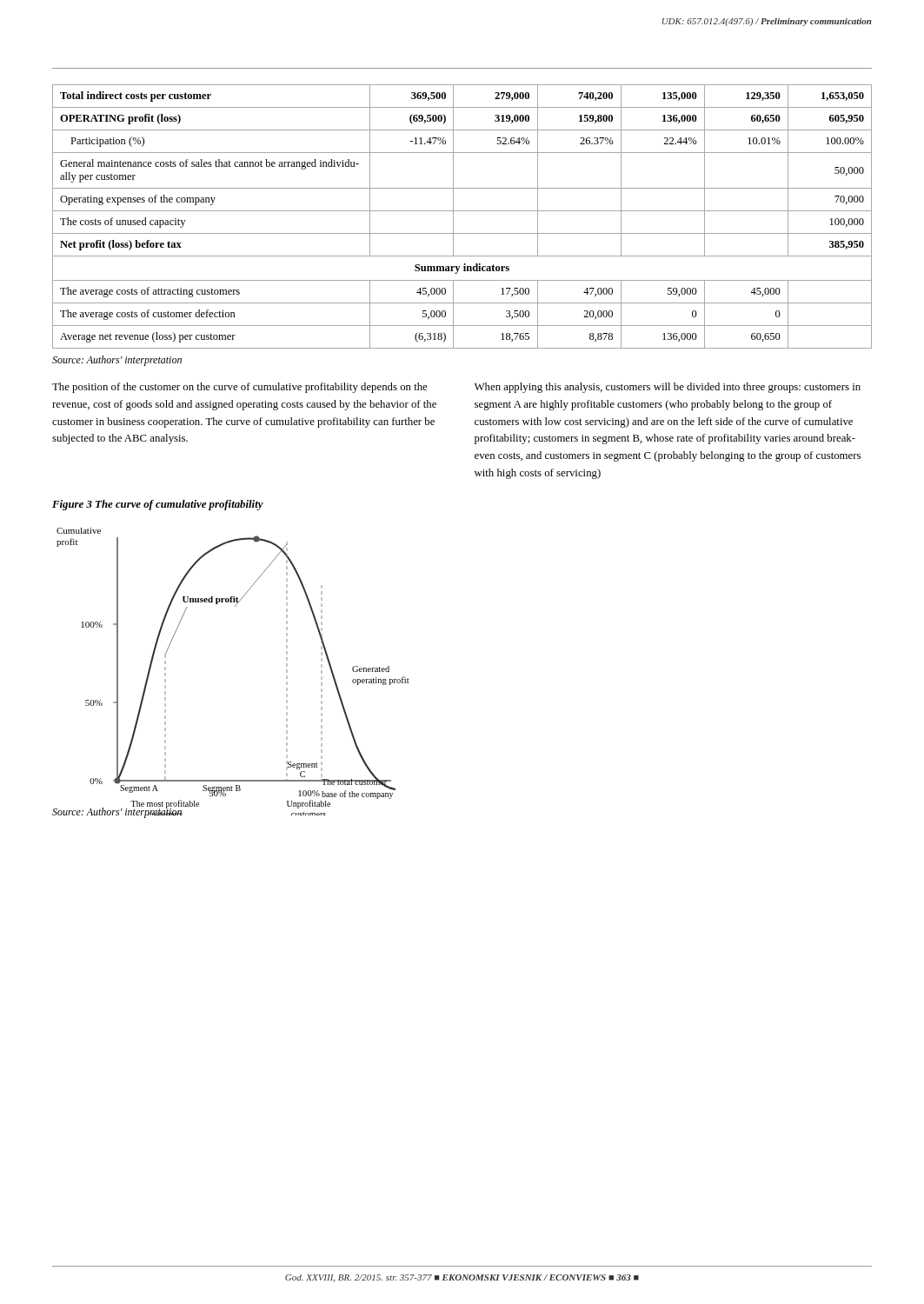Click the table
The width and height of the screenshot is (924, 1304).
pos(462,216)
